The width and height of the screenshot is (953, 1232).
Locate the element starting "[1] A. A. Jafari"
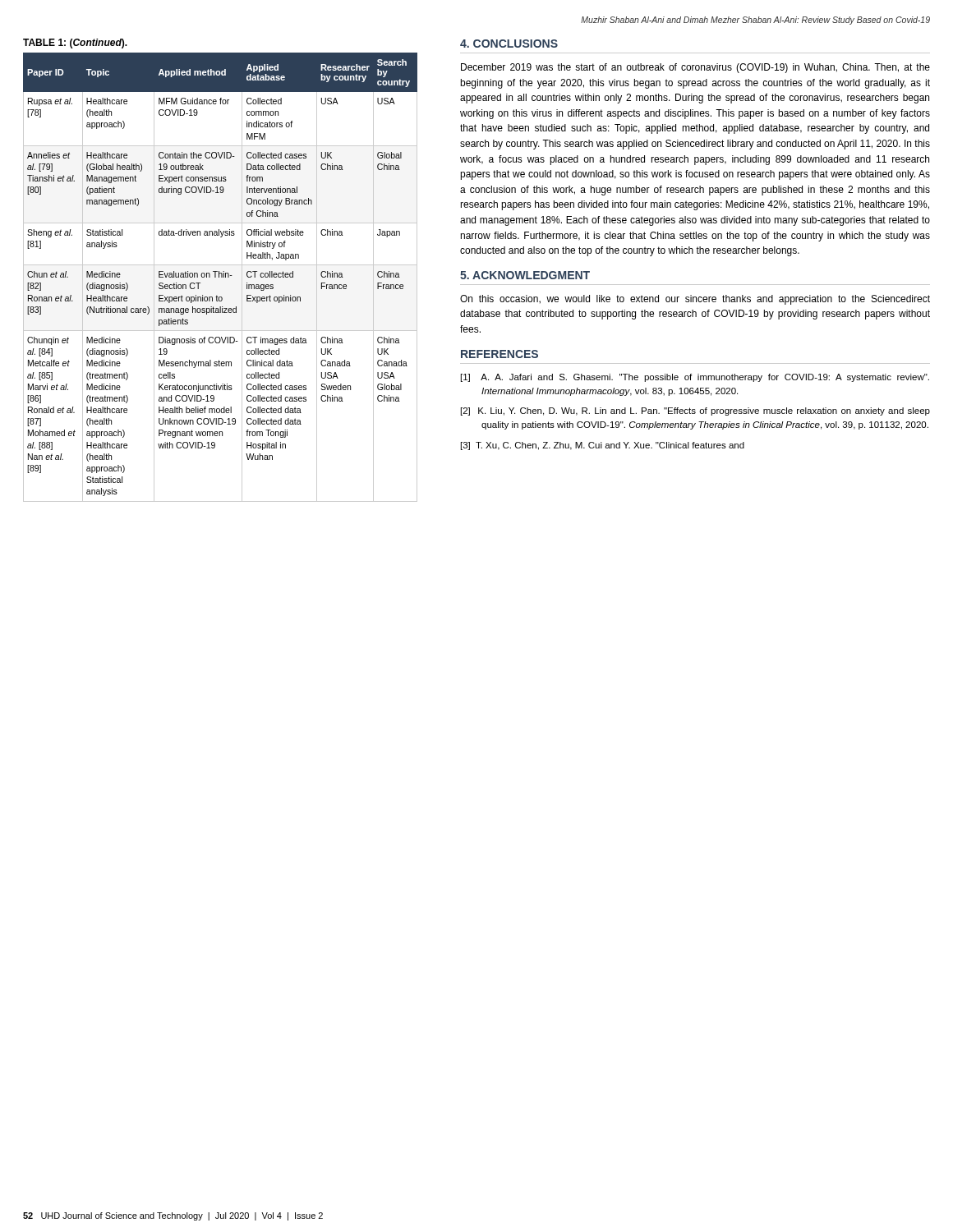[x=695, y=384]
